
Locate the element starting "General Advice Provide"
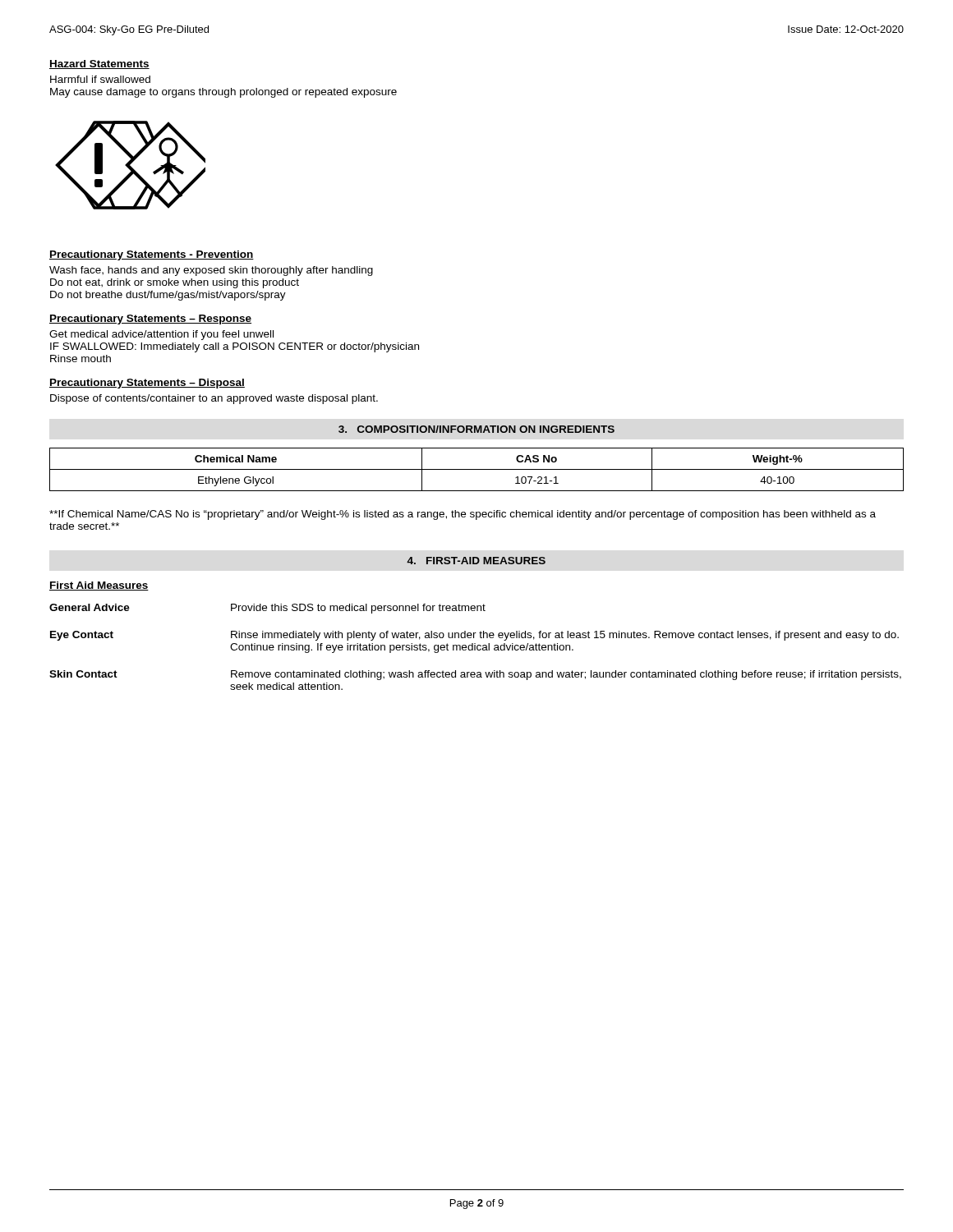coord(476,607)
